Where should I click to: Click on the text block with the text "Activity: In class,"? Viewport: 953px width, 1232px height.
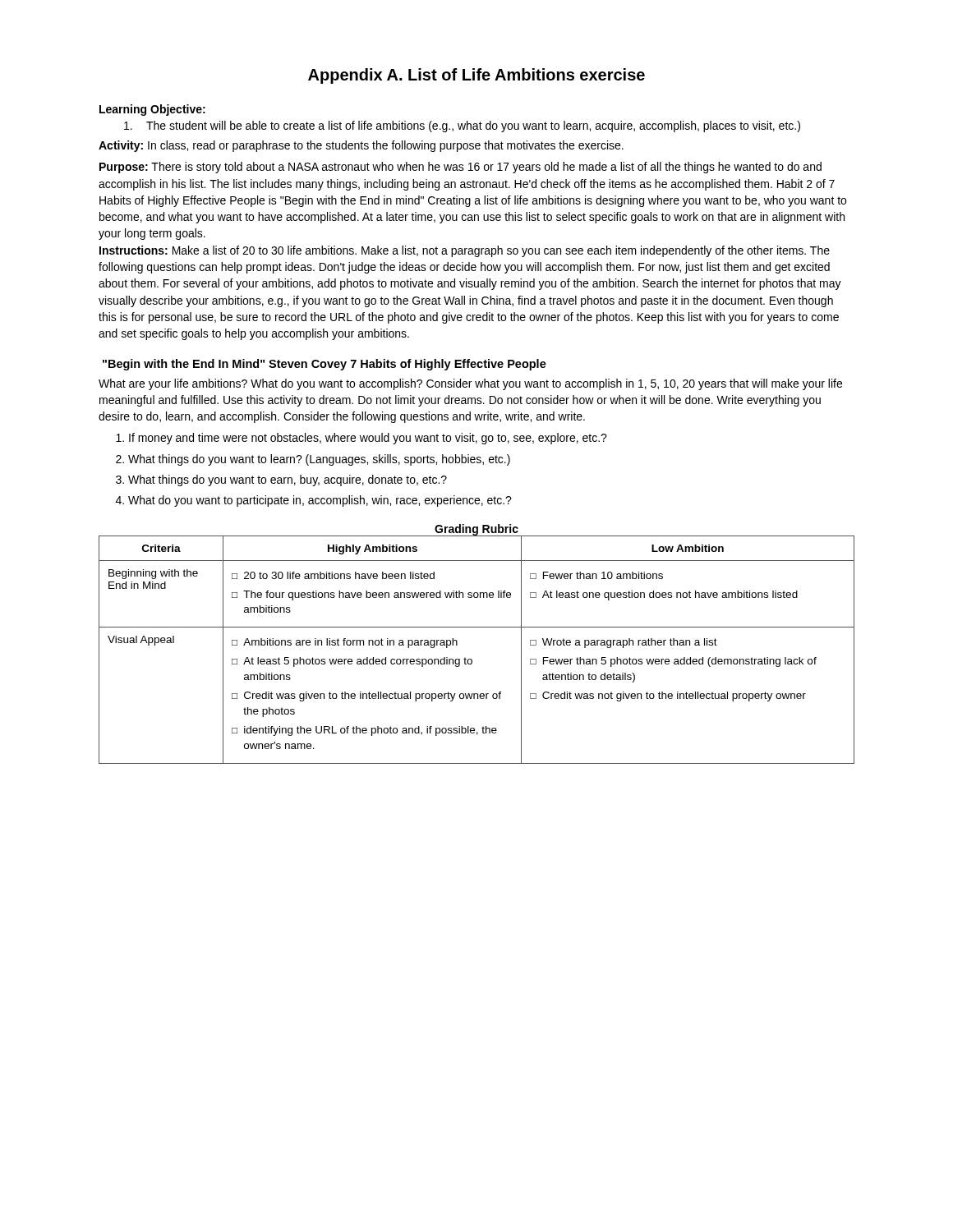[361, 145]
